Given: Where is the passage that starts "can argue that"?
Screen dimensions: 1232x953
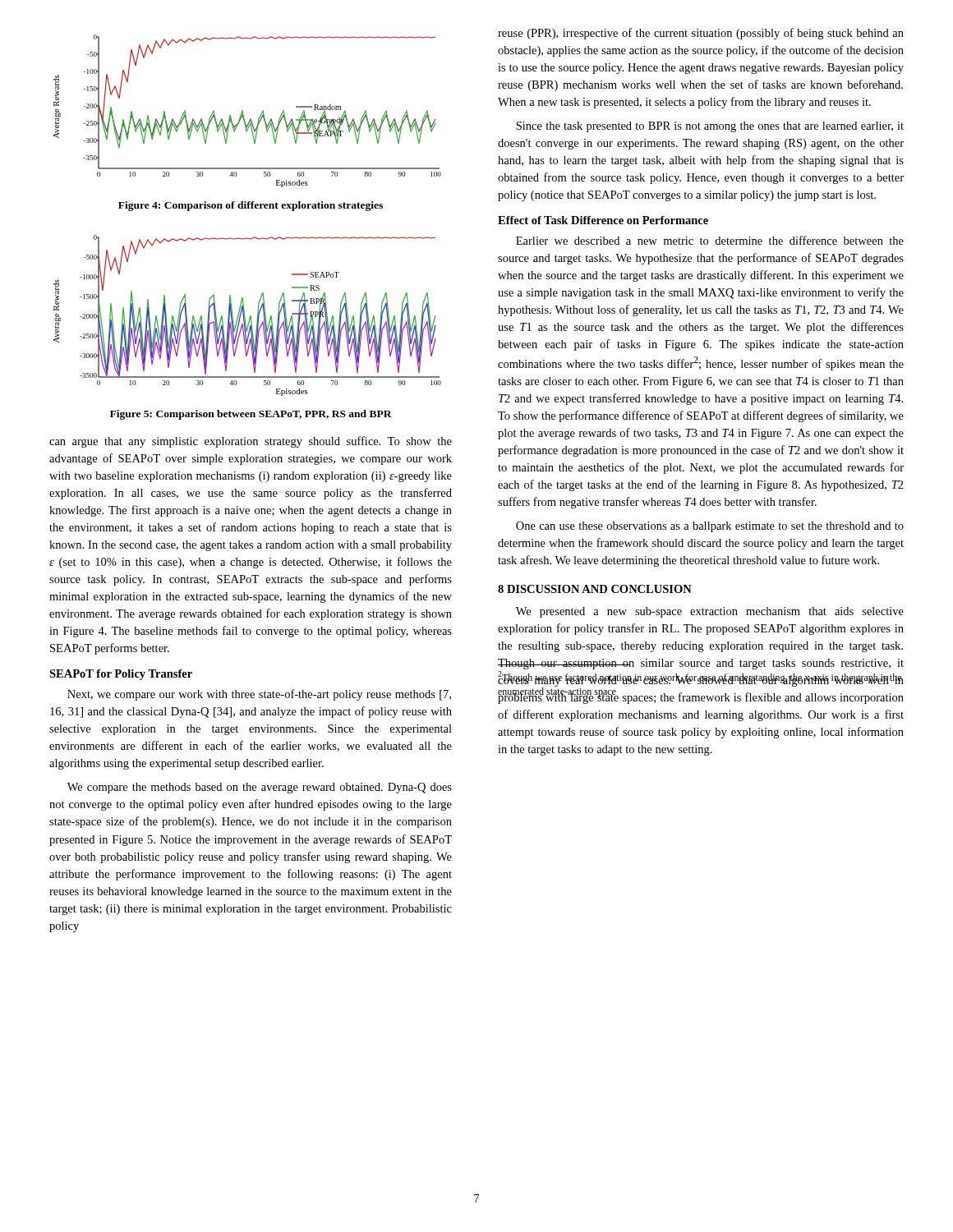Looking at the screenshot, I should pyautogui.click(x=251, y=545).
